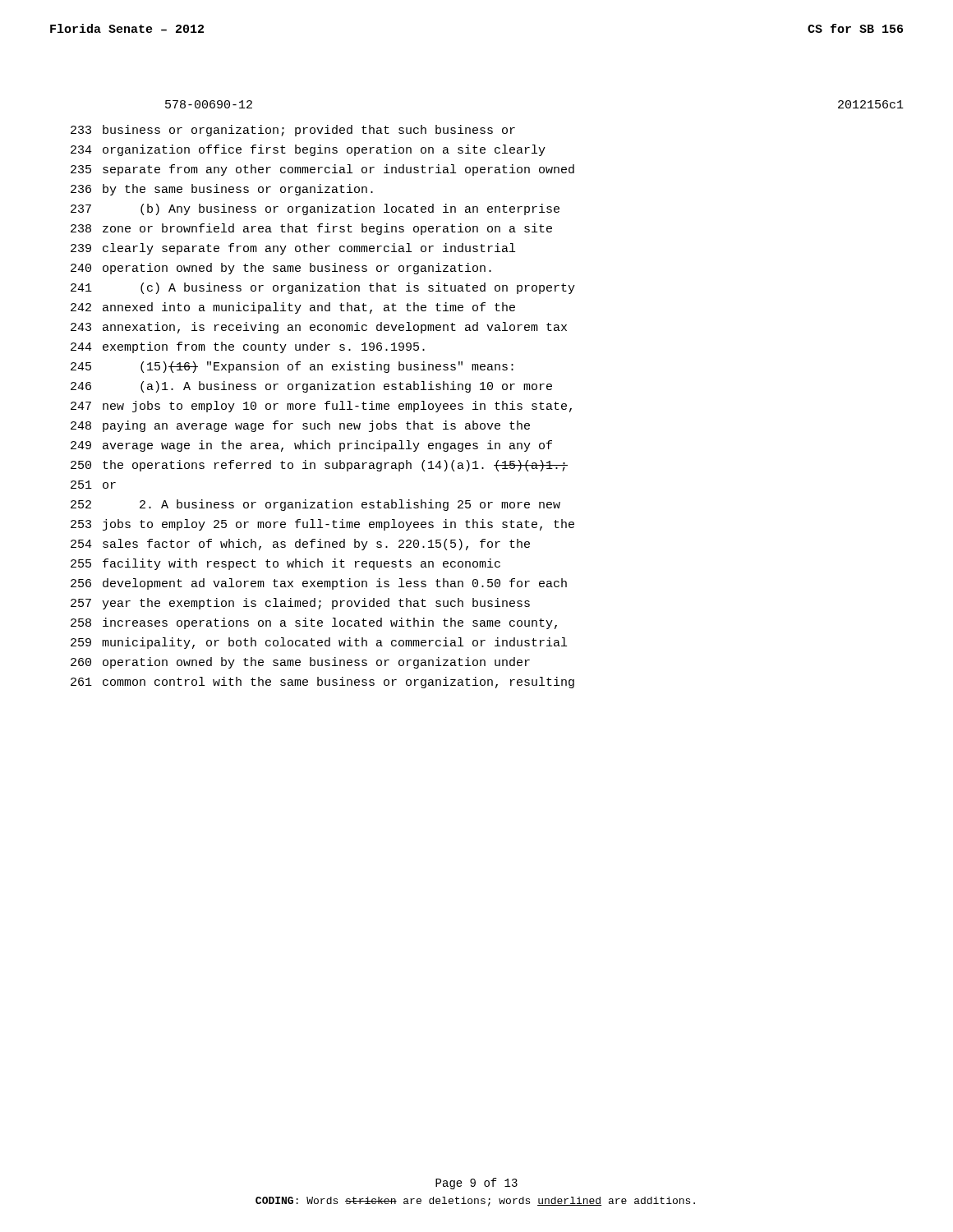Locate the text block that says "233 business or organization; provided that such"
Viewport: 953px width, 1232px height.
tap(476, 407)
